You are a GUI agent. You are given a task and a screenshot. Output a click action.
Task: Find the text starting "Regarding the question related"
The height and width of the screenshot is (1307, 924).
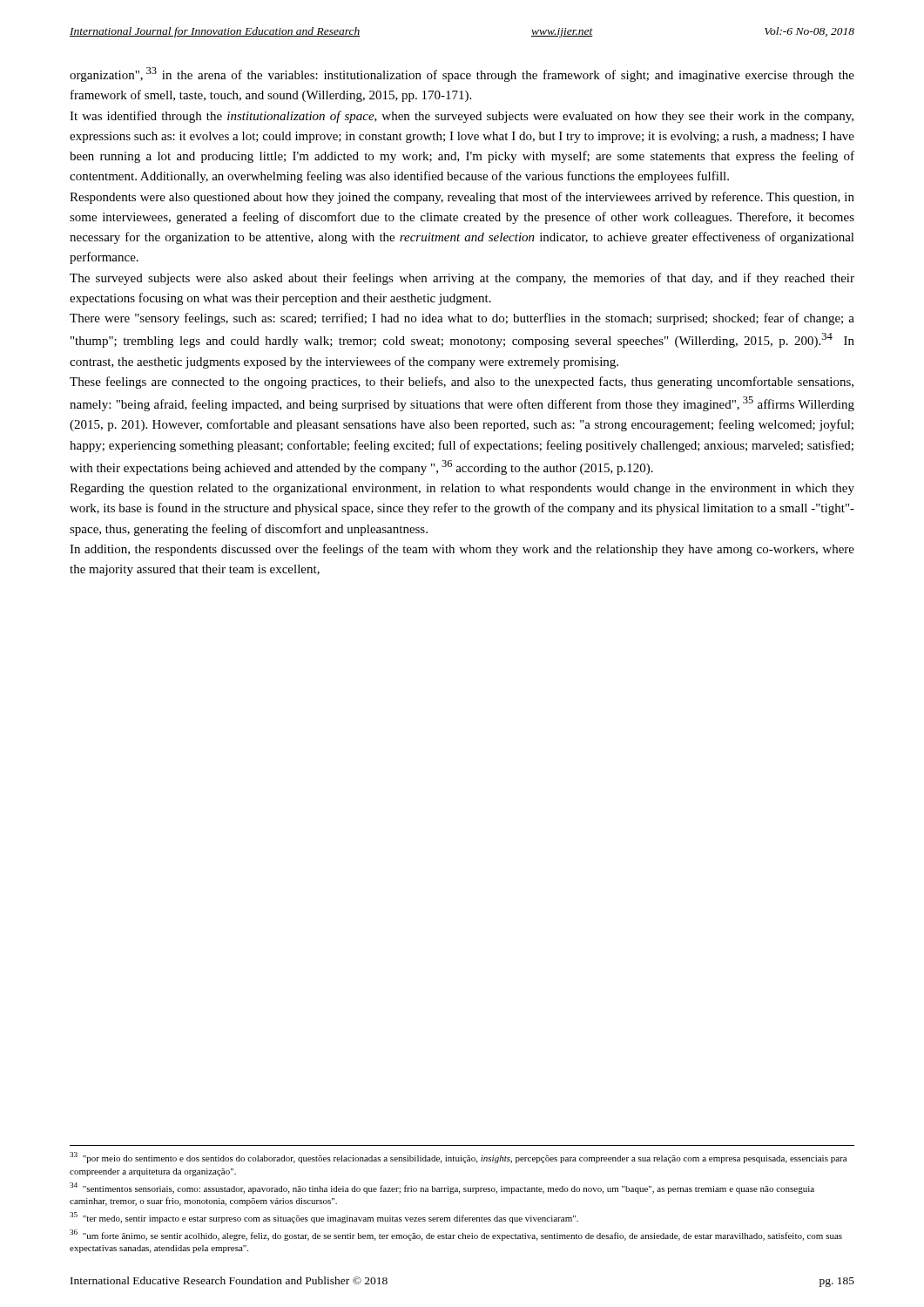tap(462, 509)
